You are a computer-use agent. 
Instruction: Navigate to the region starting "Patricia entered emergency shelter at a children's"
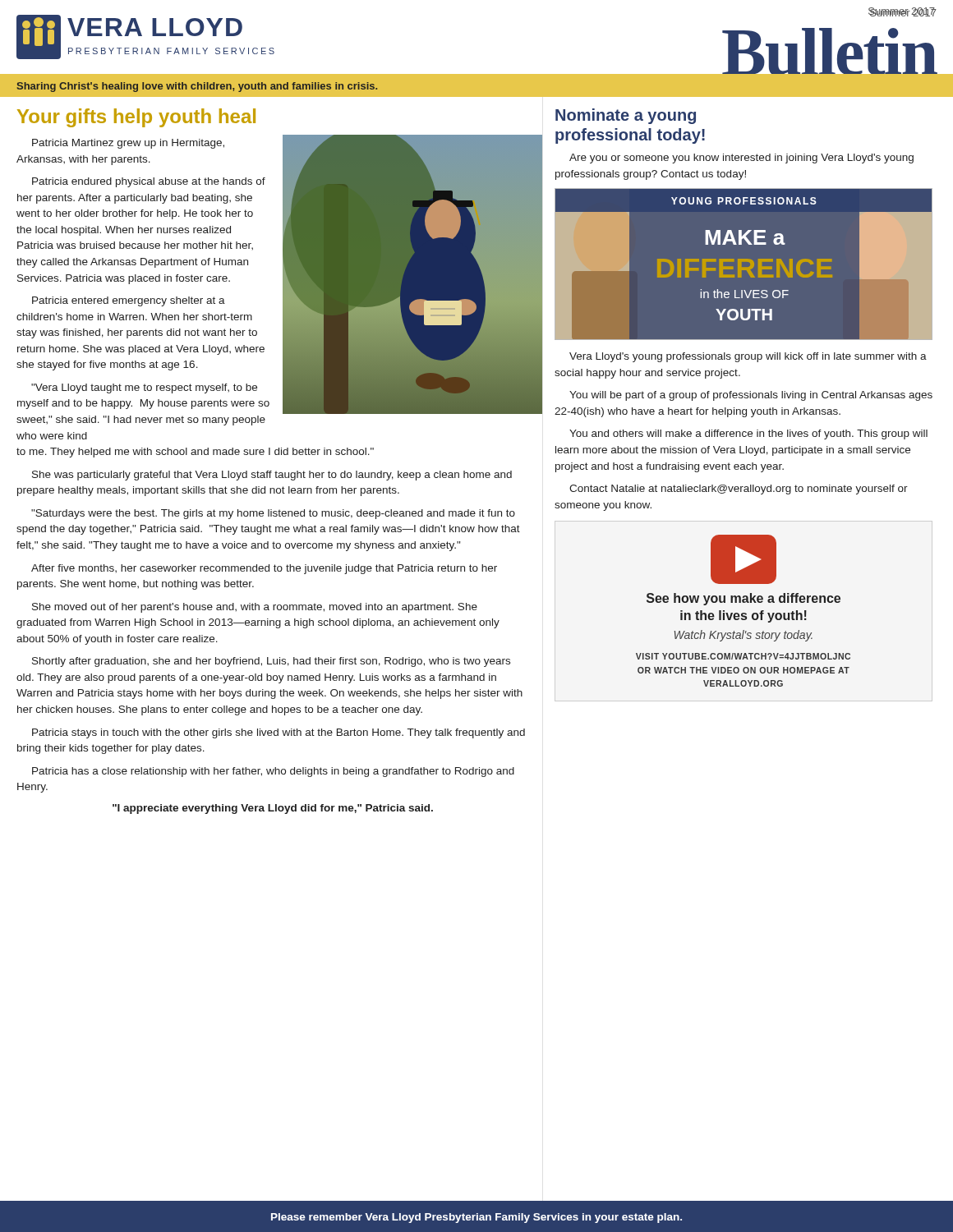tap(144, 333)
